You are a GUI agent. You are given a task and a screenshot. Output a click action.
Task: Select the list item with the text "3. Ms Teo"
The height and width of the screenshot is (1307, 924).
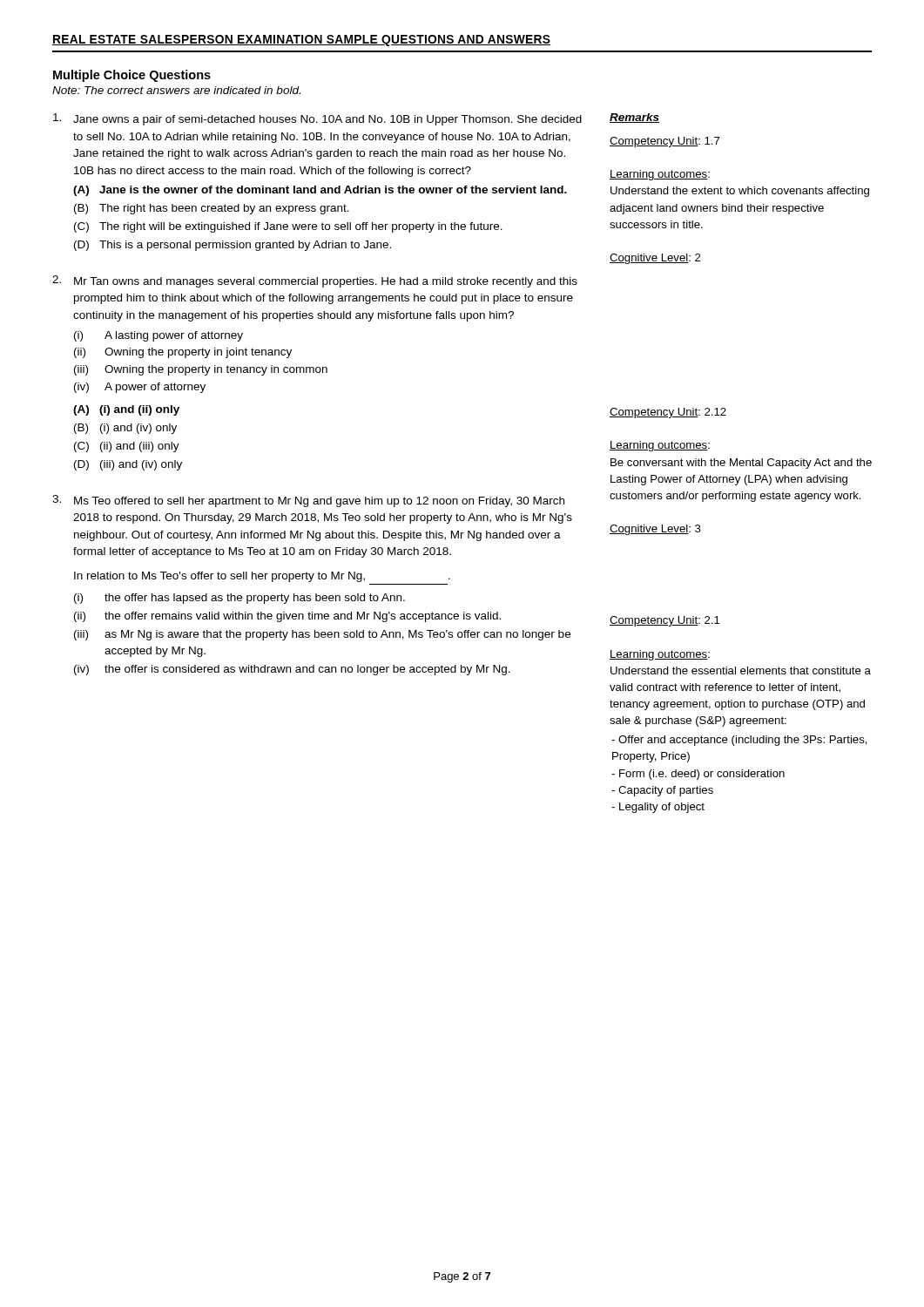click(x=319, y=586)
